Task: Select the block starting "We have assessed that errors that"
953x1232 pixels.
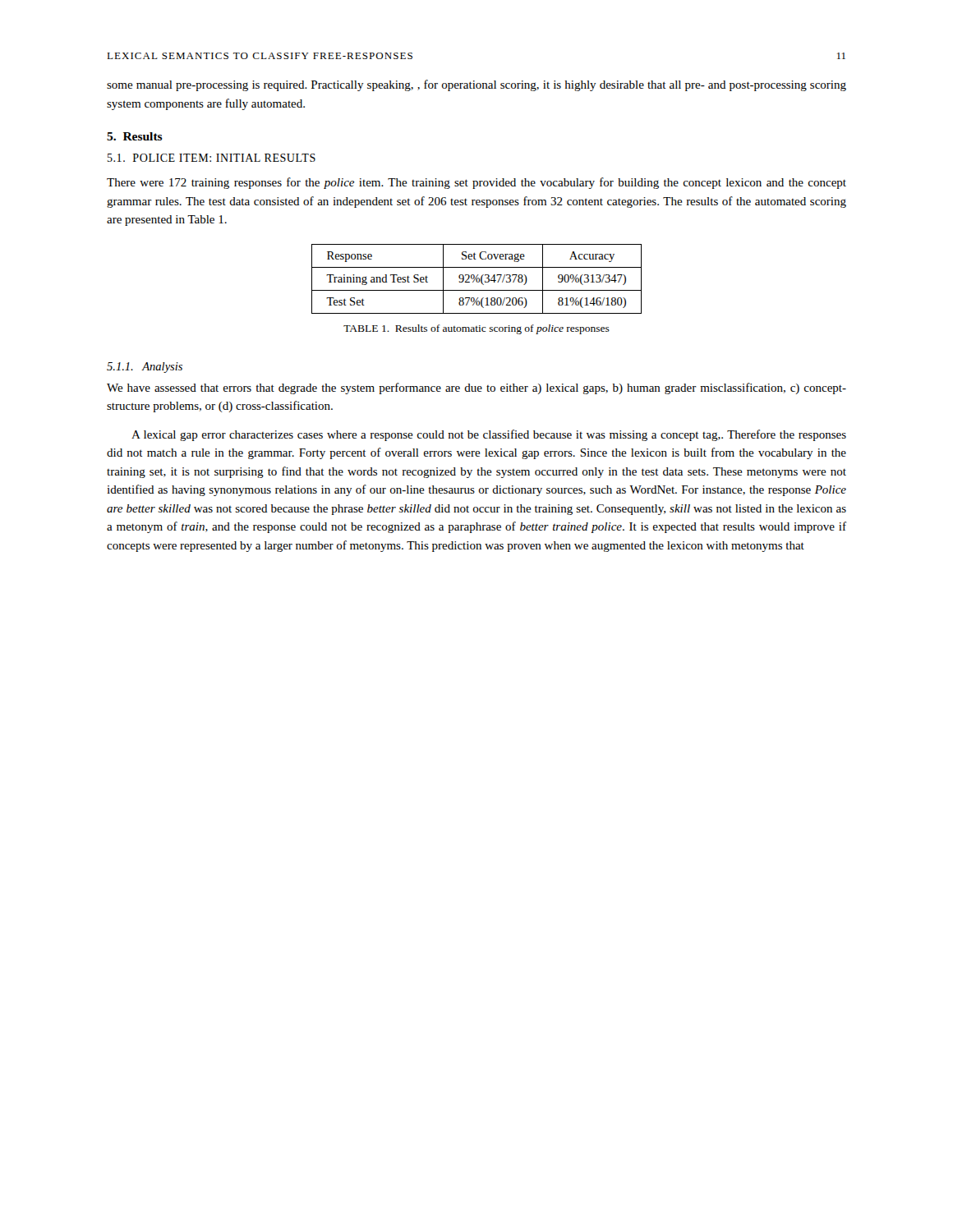Action: click(476, 397)
